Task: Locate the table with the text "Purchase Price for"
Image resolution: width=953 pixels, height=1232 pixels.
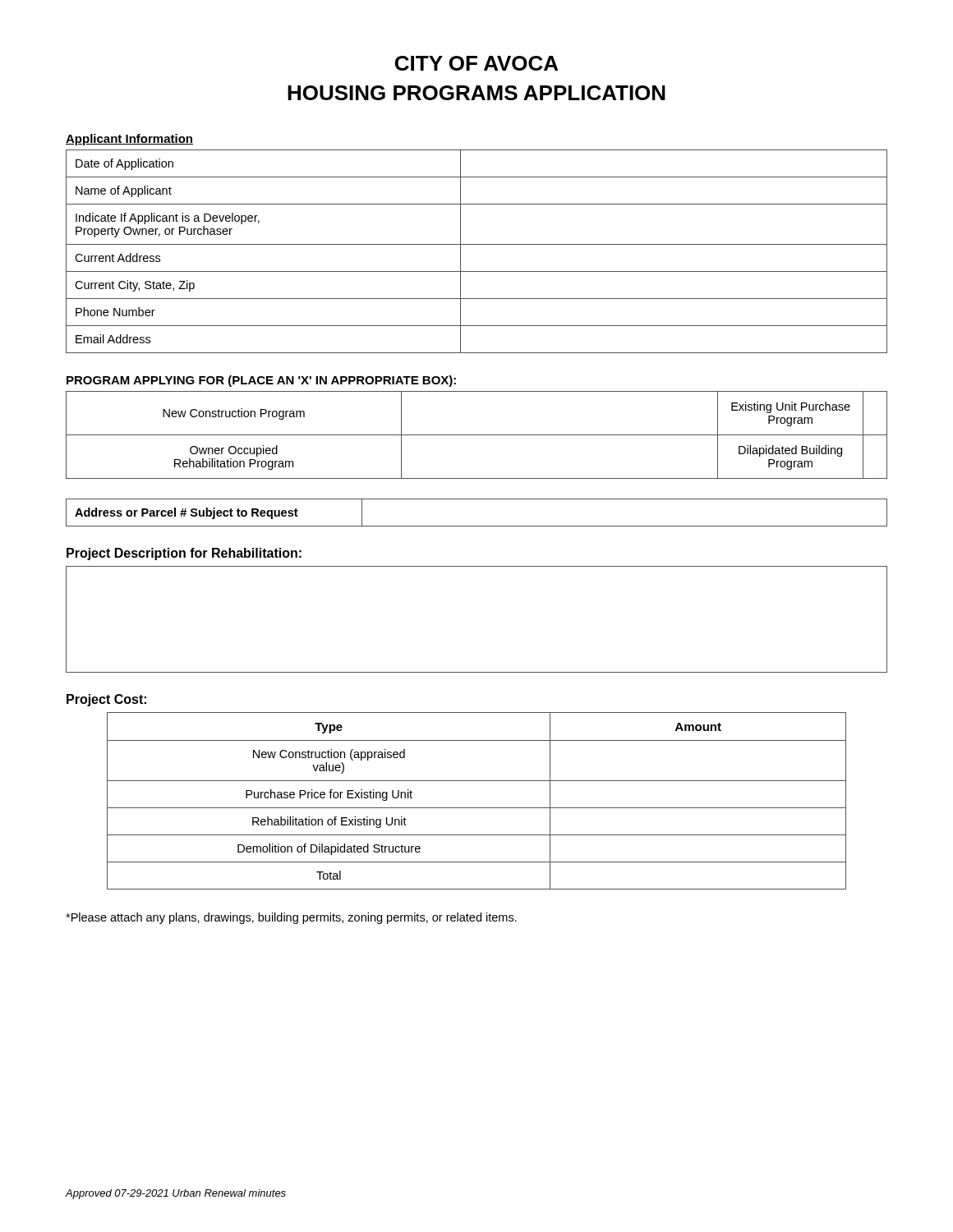Action: 476,801
